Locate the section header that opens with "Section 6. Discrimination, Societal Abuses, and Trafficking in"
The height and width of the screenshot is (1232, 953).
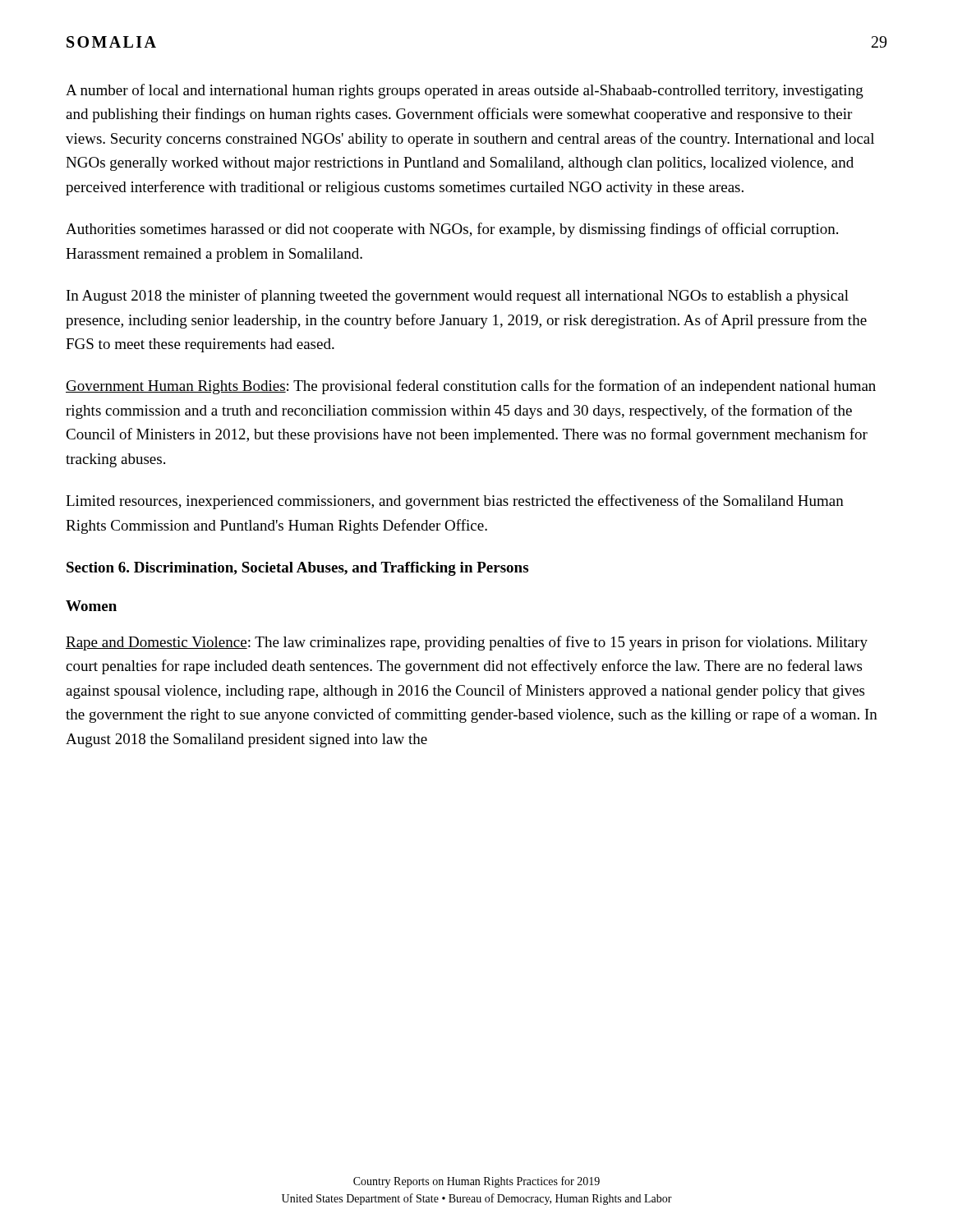(297, 567)
